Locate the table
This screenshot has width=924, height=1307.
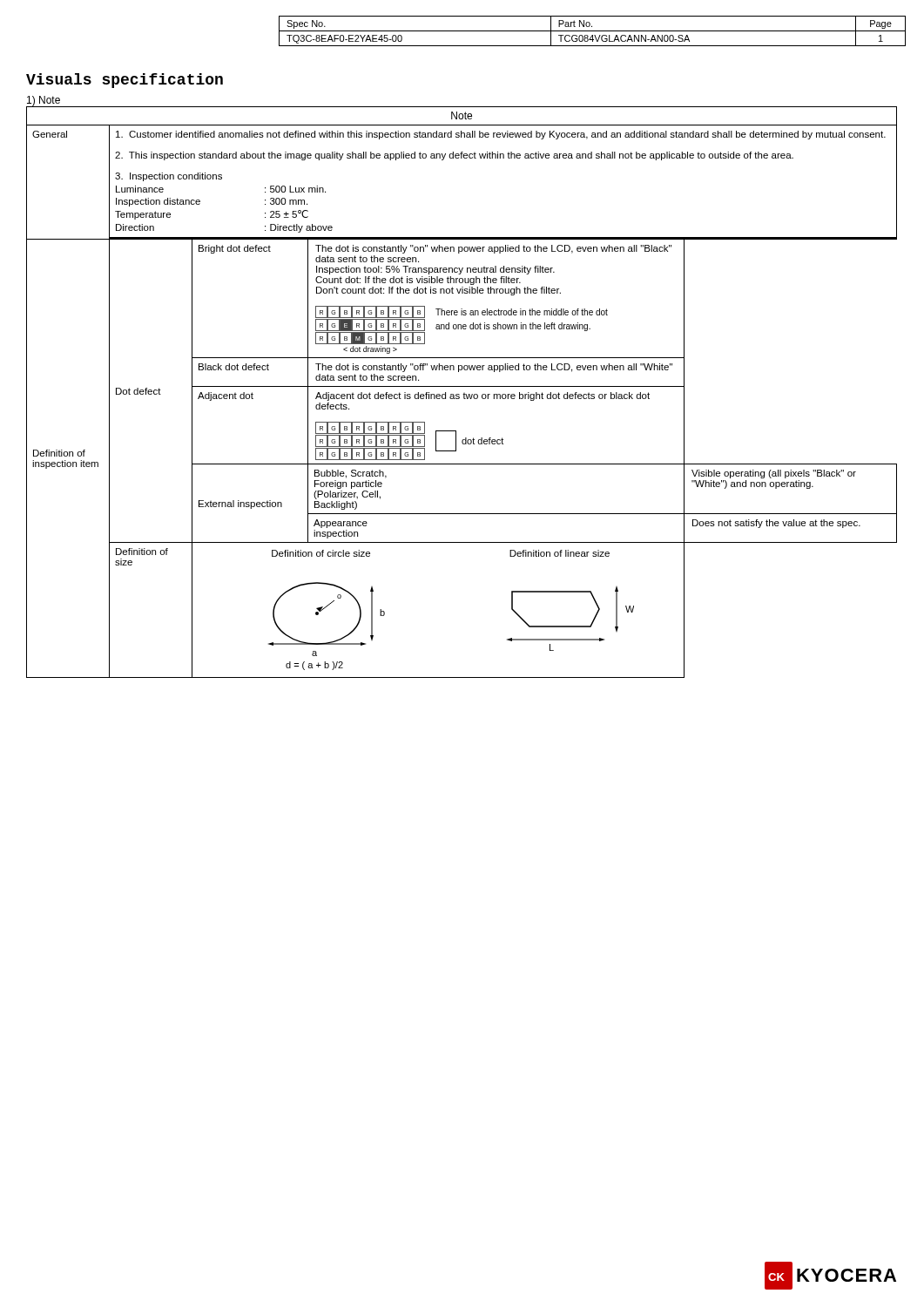pos(462,392)
